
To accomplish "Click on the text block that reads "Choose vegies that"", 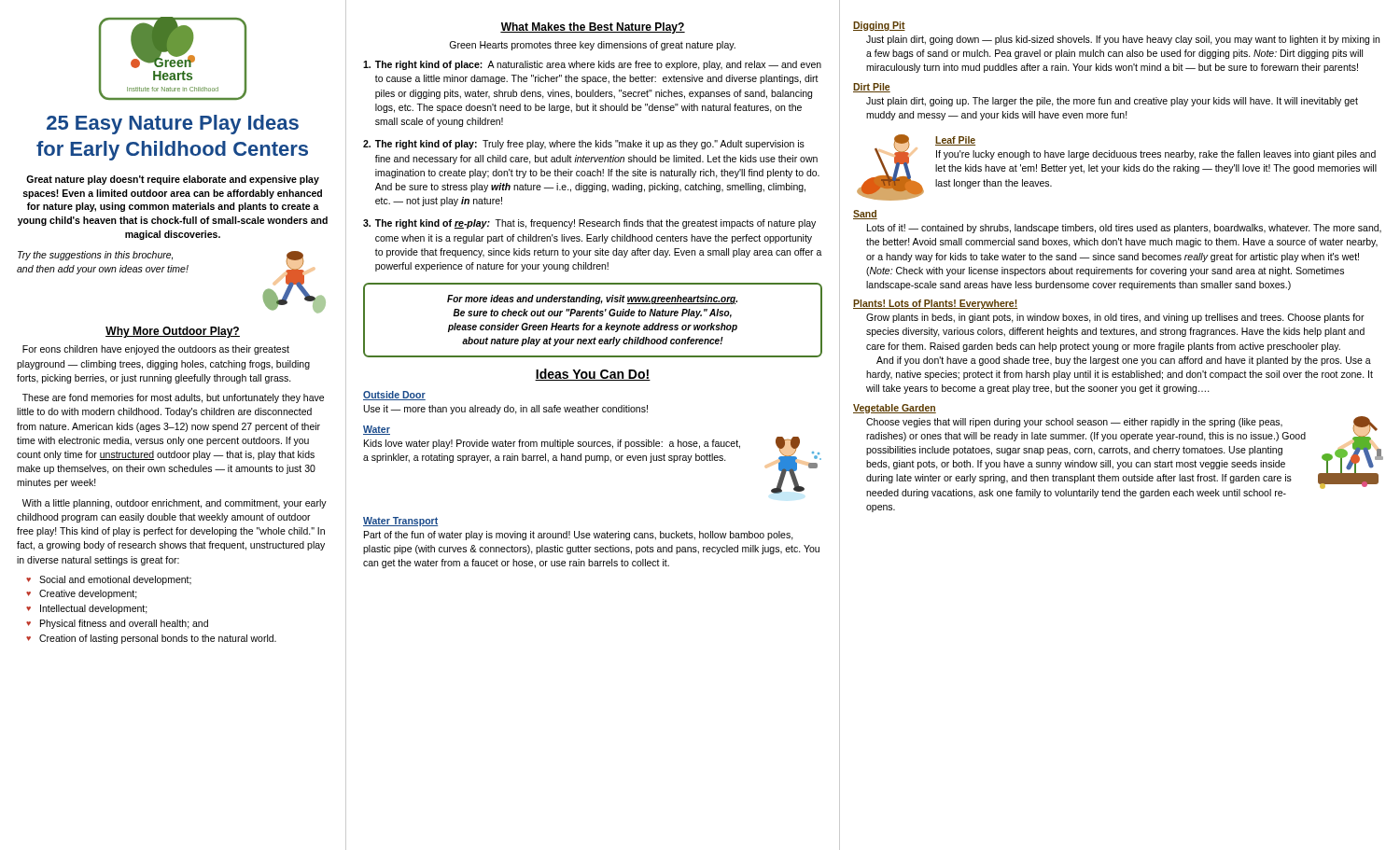I will point(1086,464).
